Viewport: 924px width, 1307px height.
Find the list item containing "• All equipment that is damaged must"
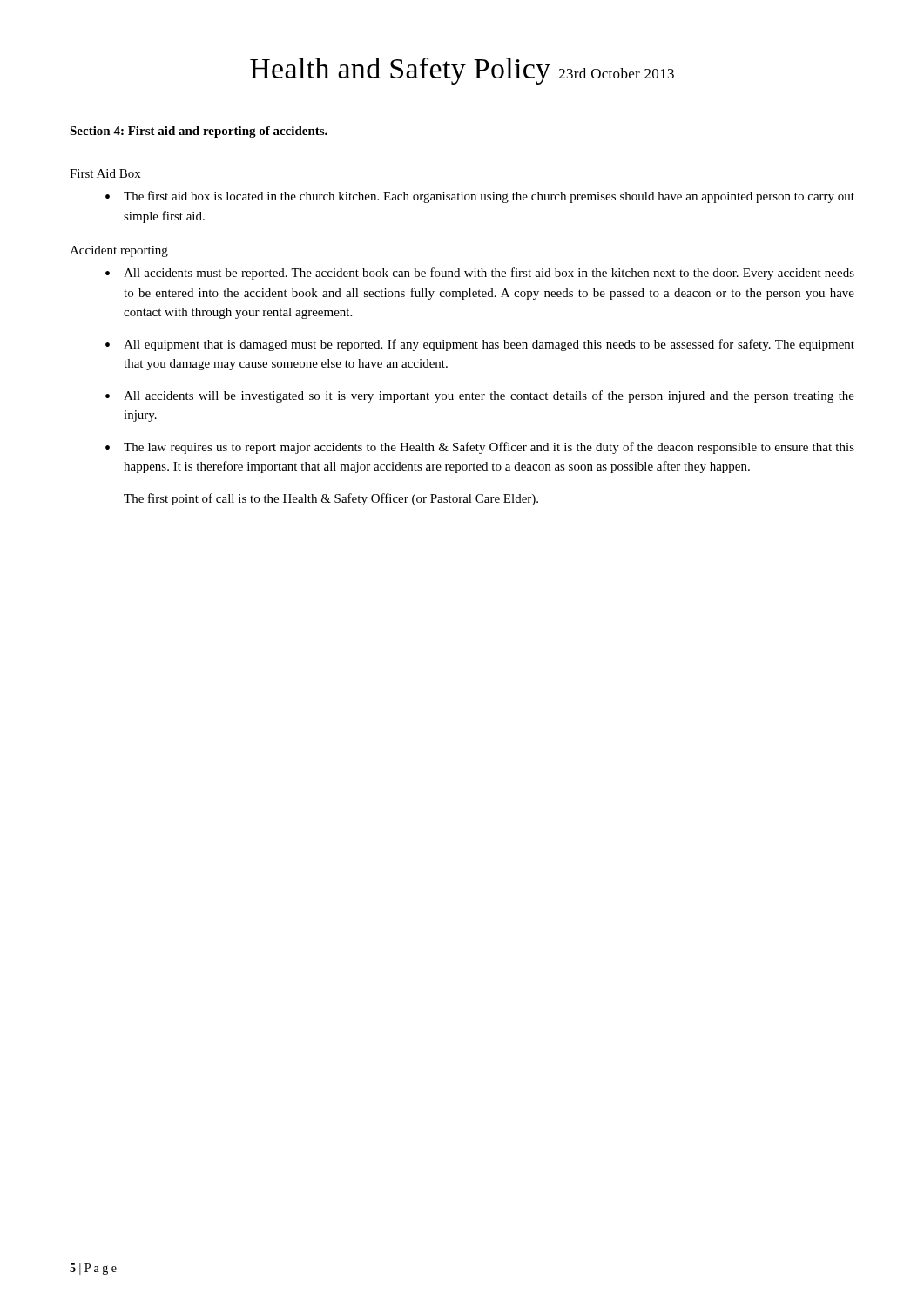tap(479, 354)
